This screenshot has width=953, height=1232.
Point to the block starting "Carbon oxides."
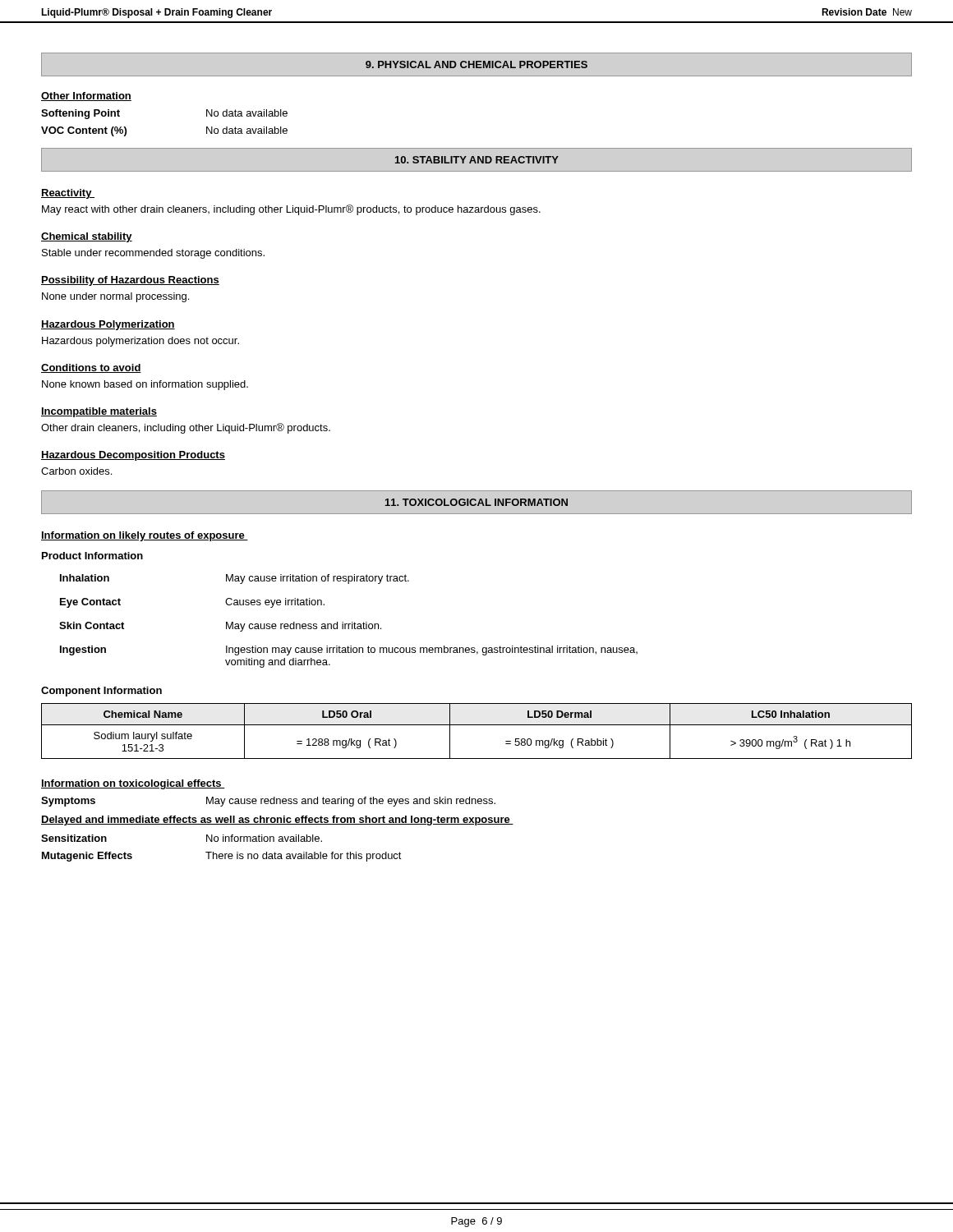point(77,471)
